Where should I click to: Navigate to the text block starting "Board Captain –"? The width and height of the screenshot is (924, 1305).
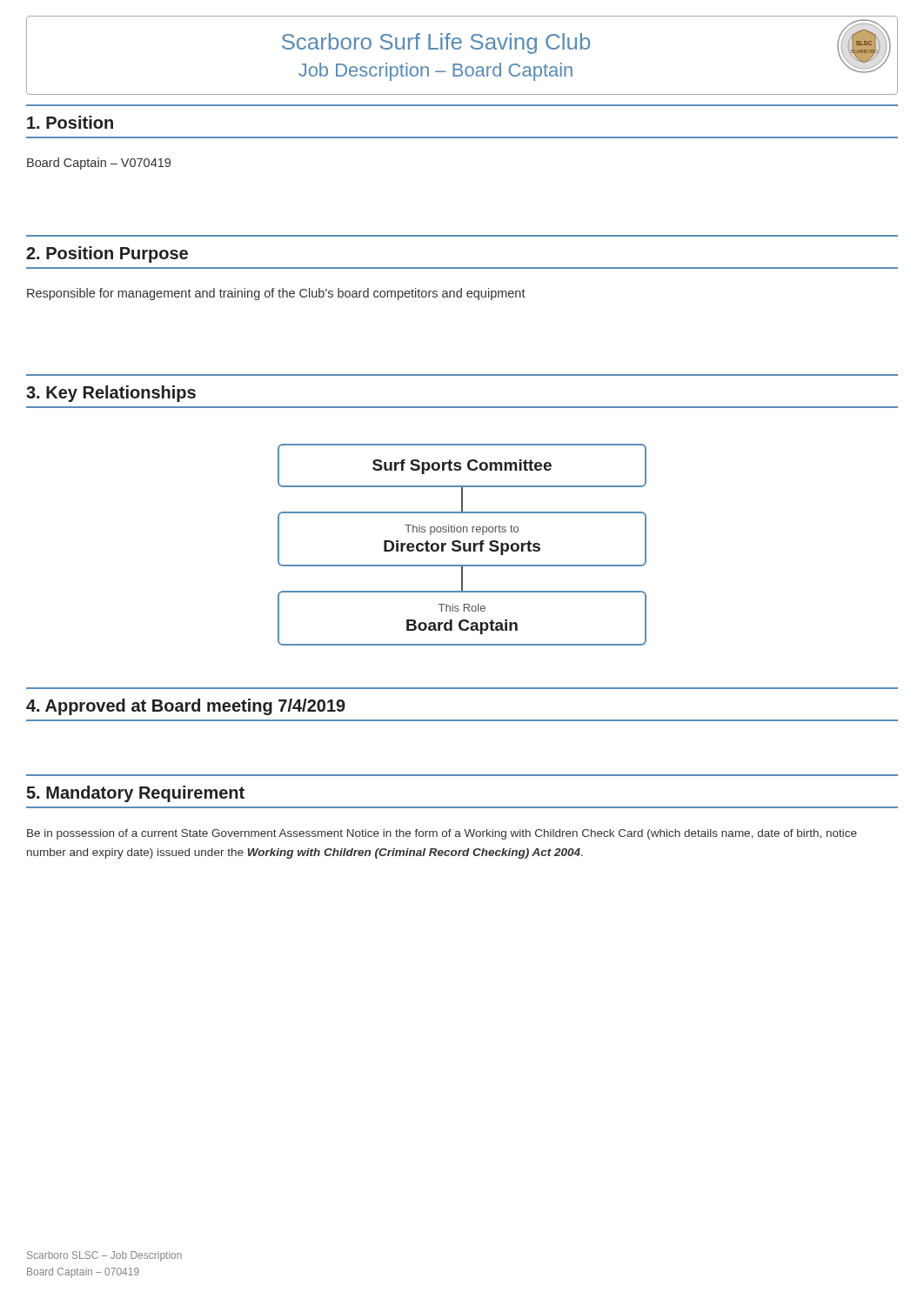click(99, 163)
